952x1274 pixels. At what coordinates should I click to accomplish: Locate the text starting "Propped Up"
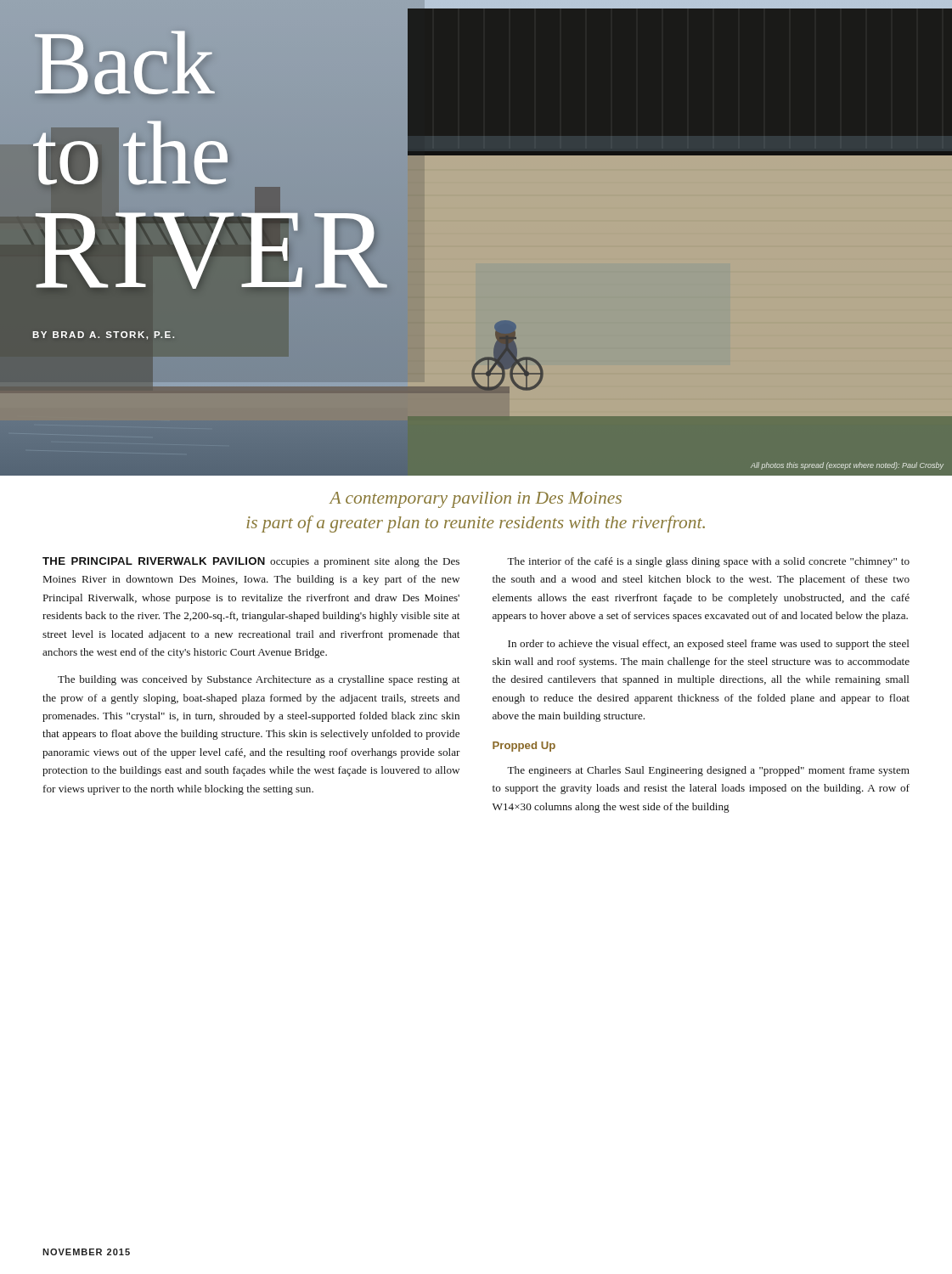pos(524,746)
